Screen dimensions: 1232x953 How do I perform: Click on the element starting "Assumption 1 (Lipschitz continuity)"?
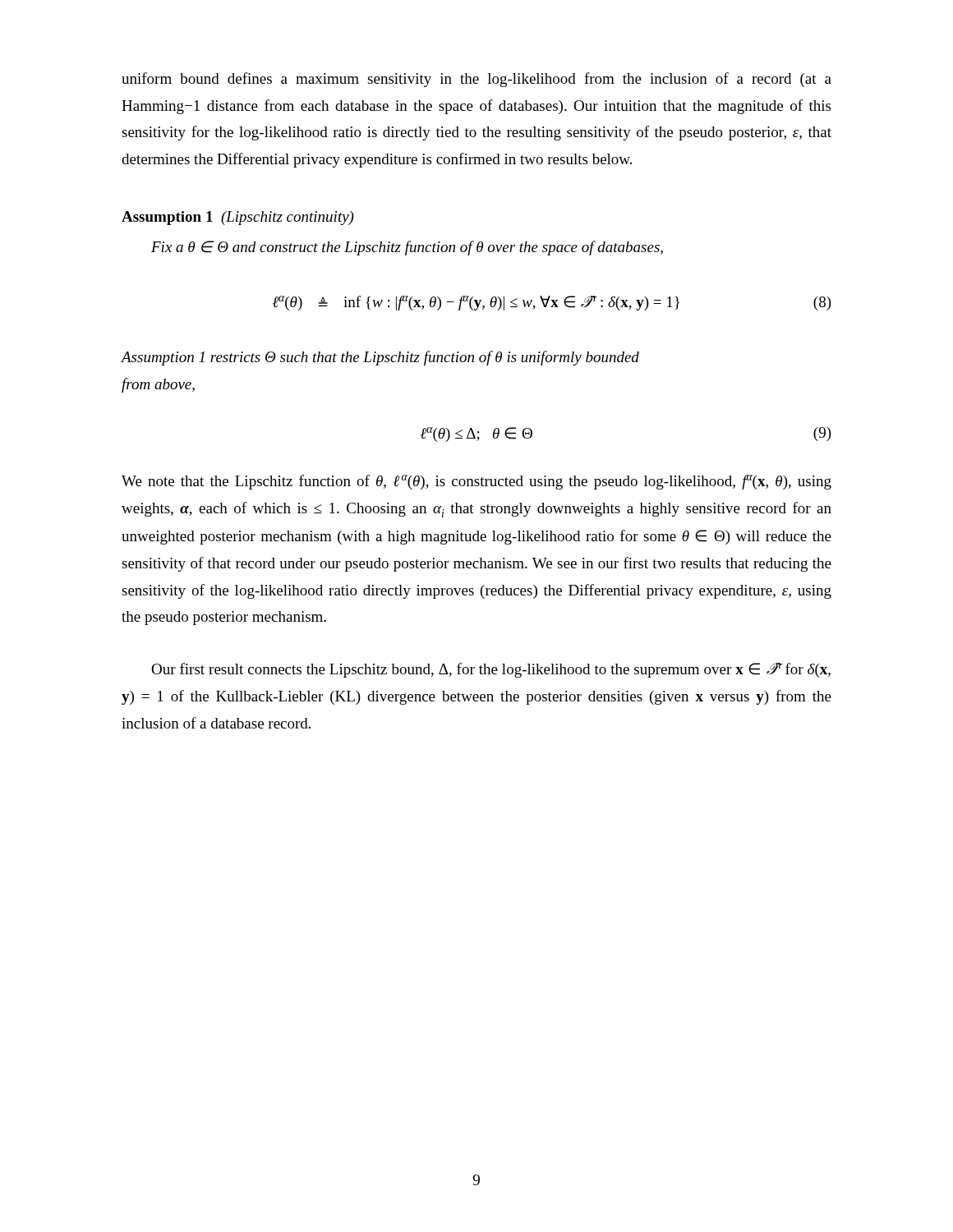[x=238, y=216]
